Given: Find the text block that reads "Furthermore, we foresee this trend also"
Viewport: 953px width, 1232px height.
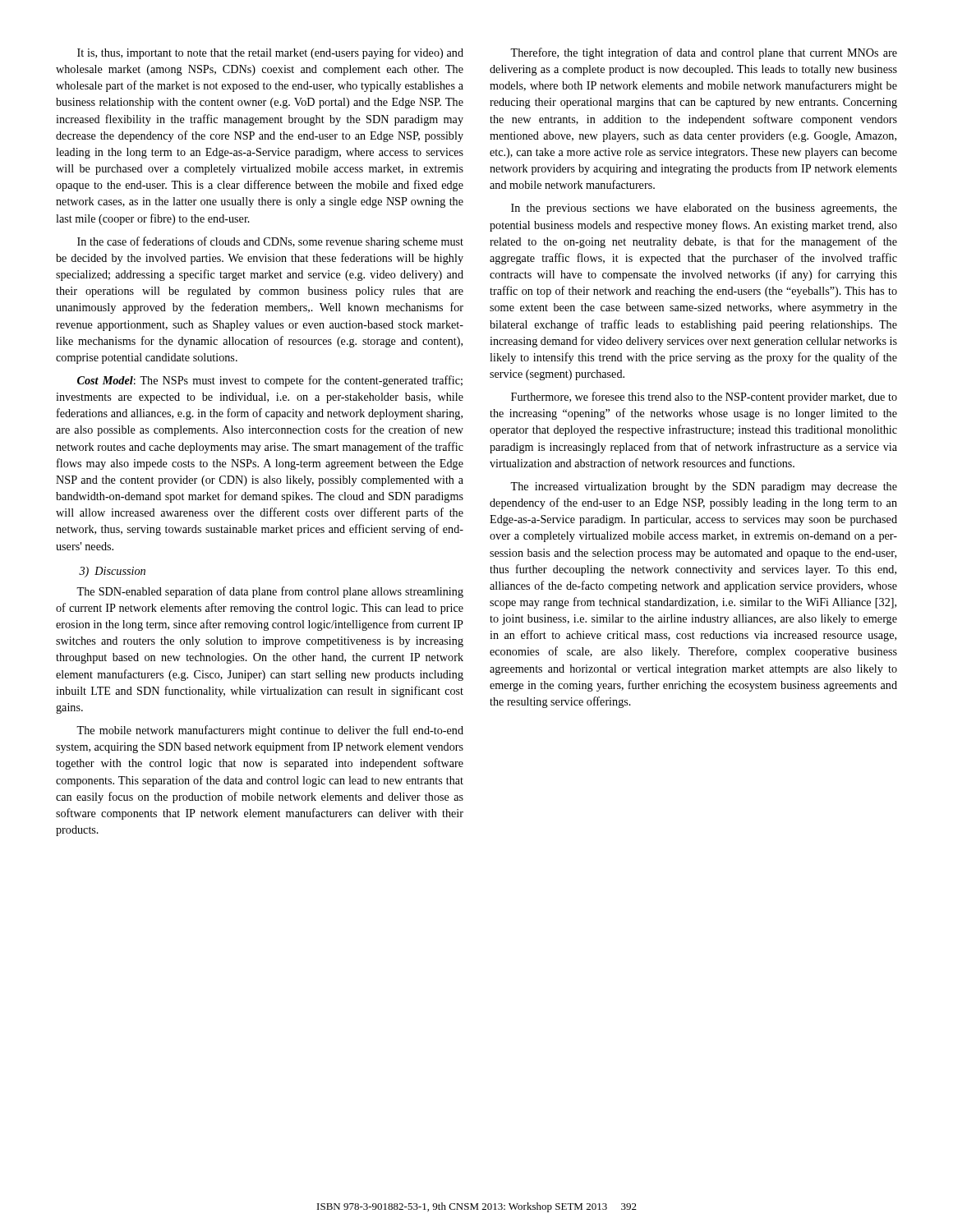Looking at the screenshot, I should pos(693,430).
